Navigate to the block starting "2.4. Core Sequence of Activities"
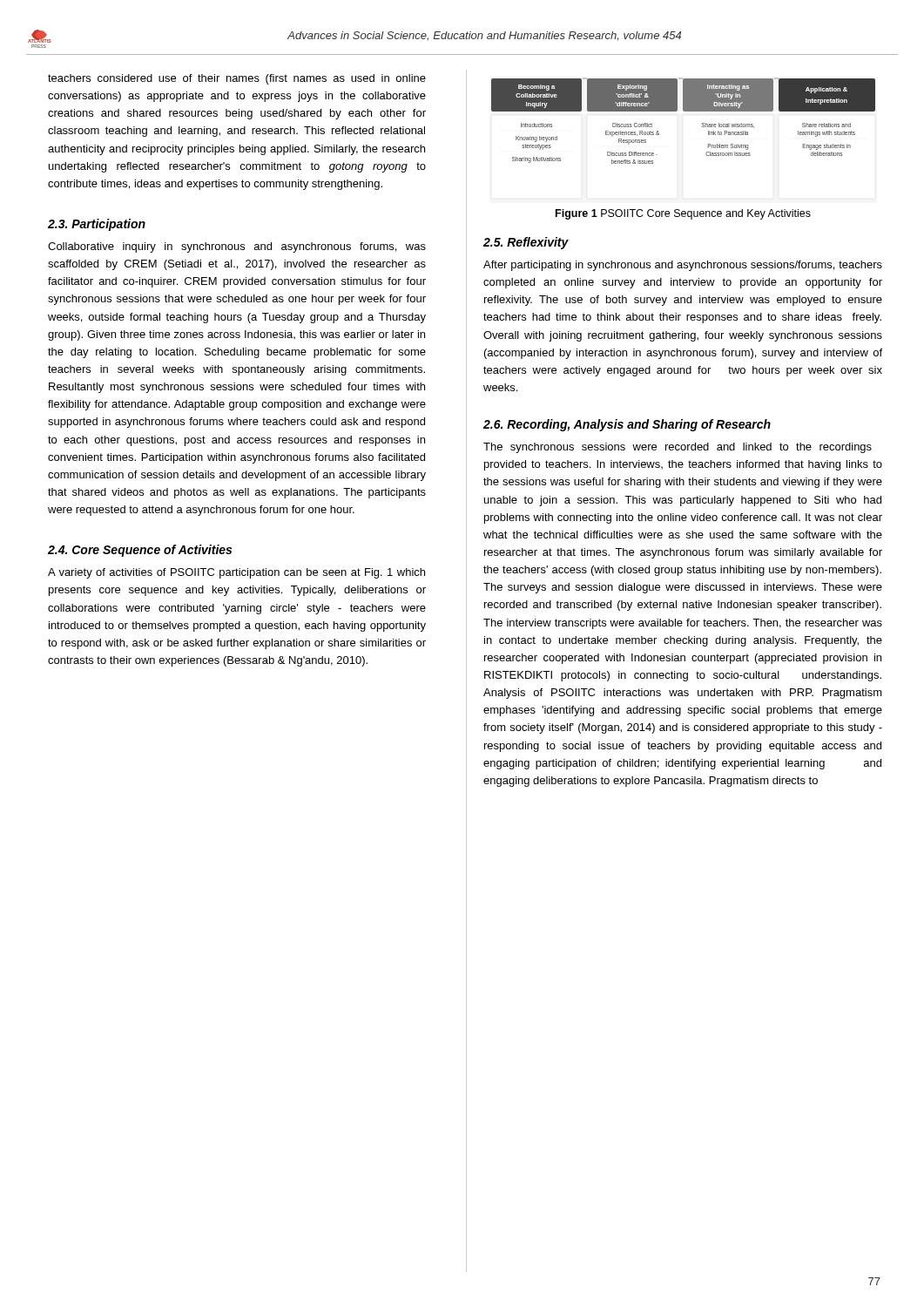This screenshot has height=1307, width=924. click(140, 550)
